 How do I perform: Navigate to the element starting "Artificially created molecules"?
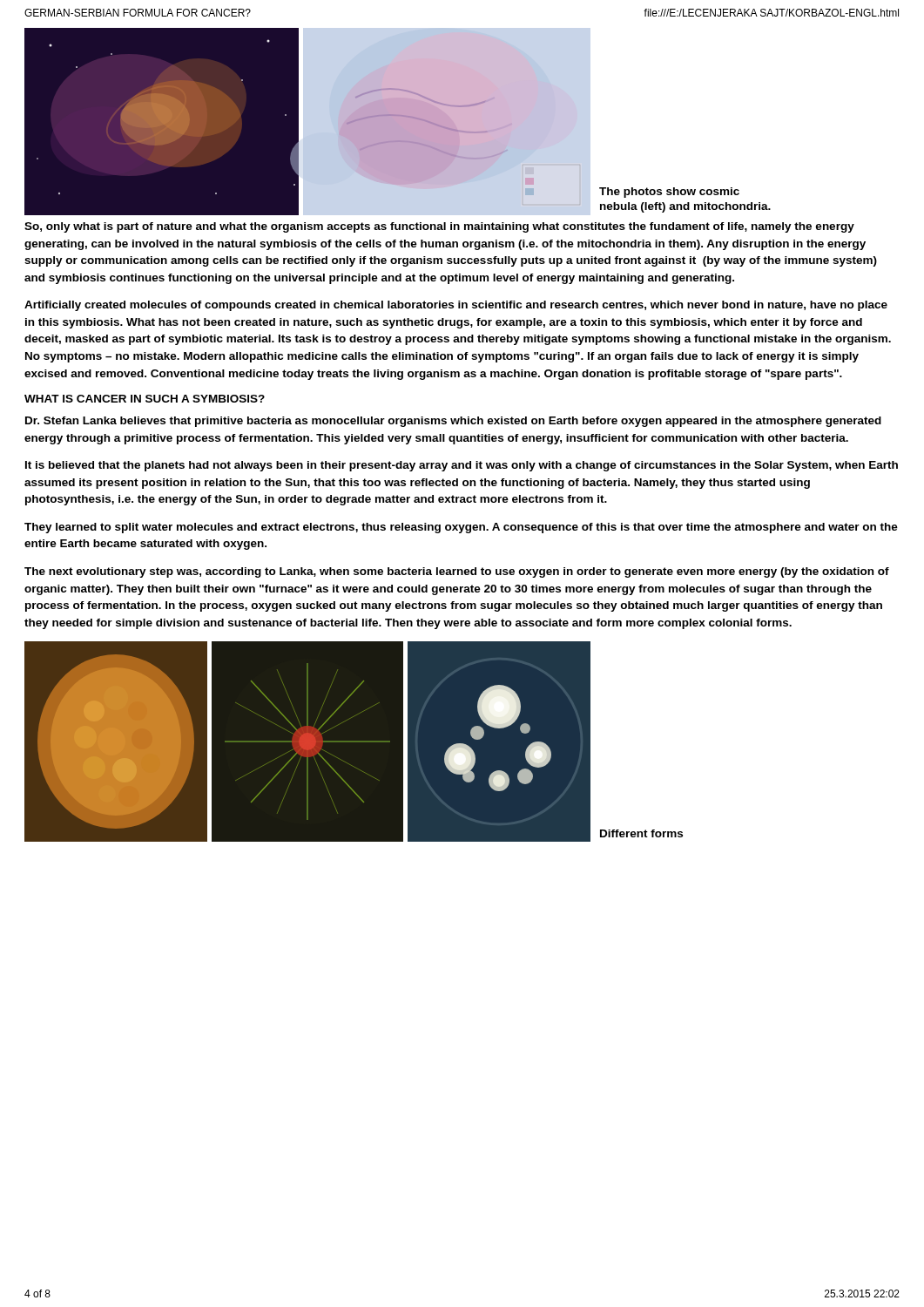(x=458, y=339)
